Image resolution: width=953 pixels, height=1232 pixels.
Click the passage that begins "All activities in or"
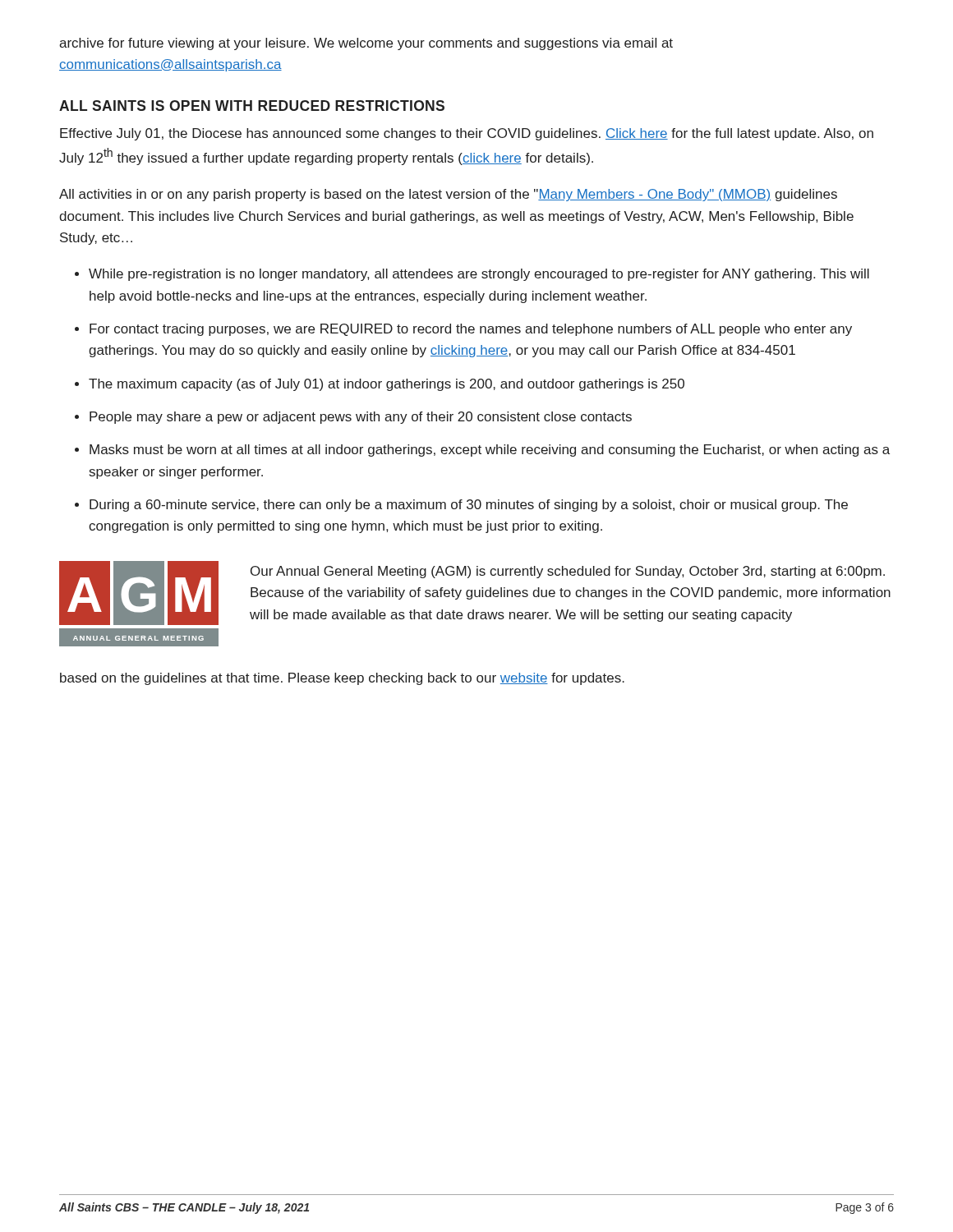pos(457,216)
